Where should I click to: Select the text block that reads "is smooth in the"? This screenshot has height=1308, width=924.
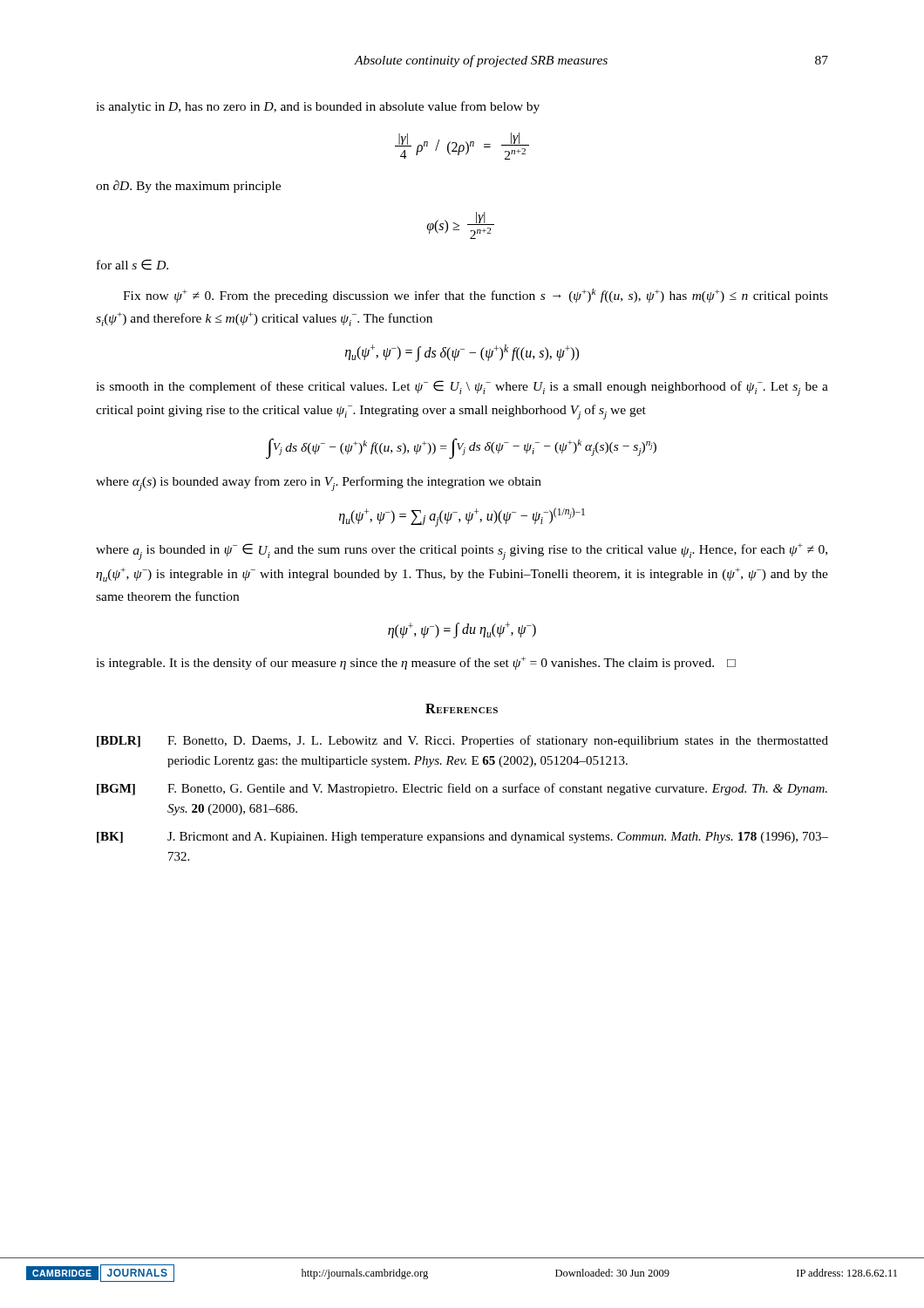pyautogui.click(x=462, y=398)
